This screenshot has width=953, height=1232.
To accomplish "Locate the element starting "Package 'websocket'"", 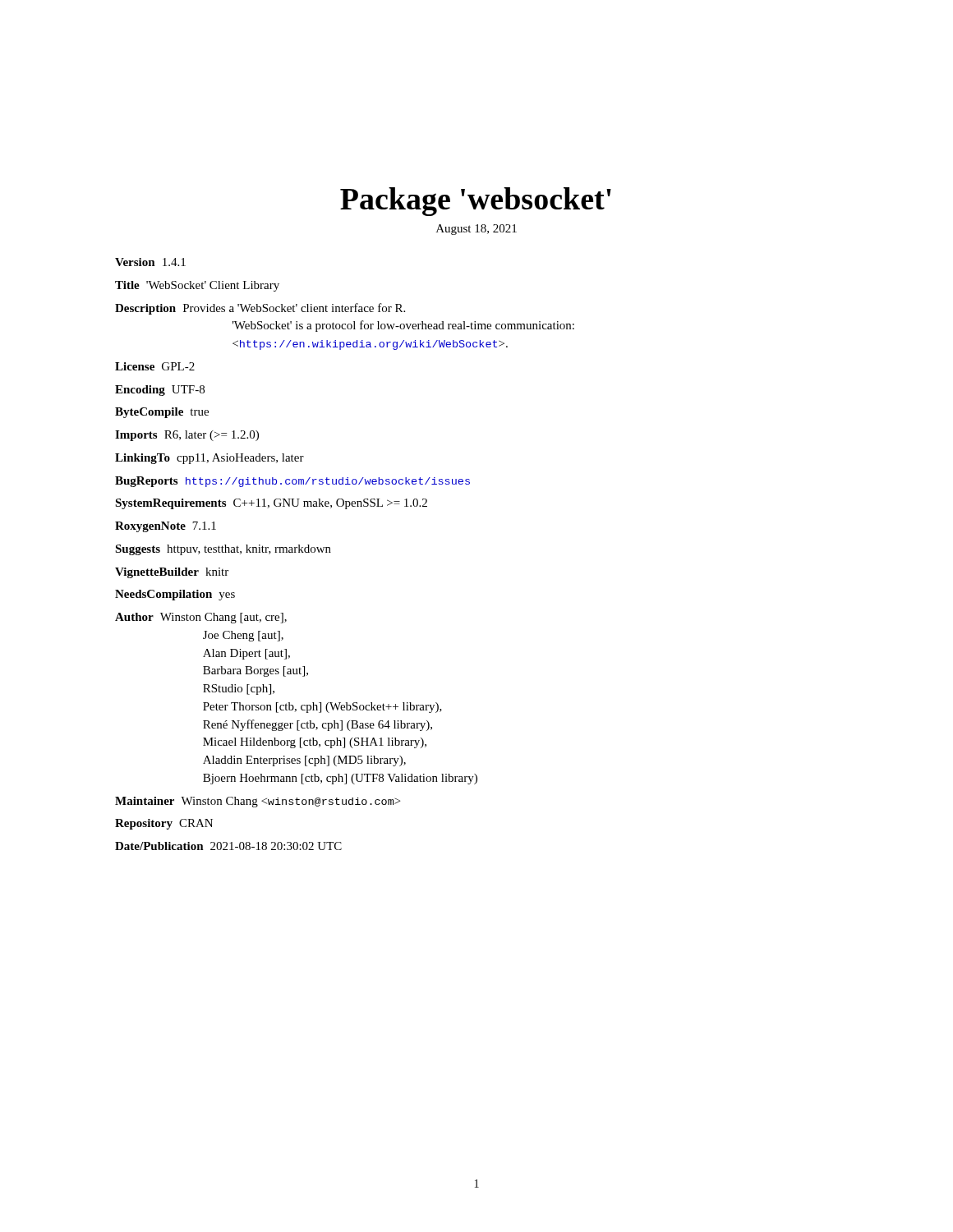I will tap(476, 199).
